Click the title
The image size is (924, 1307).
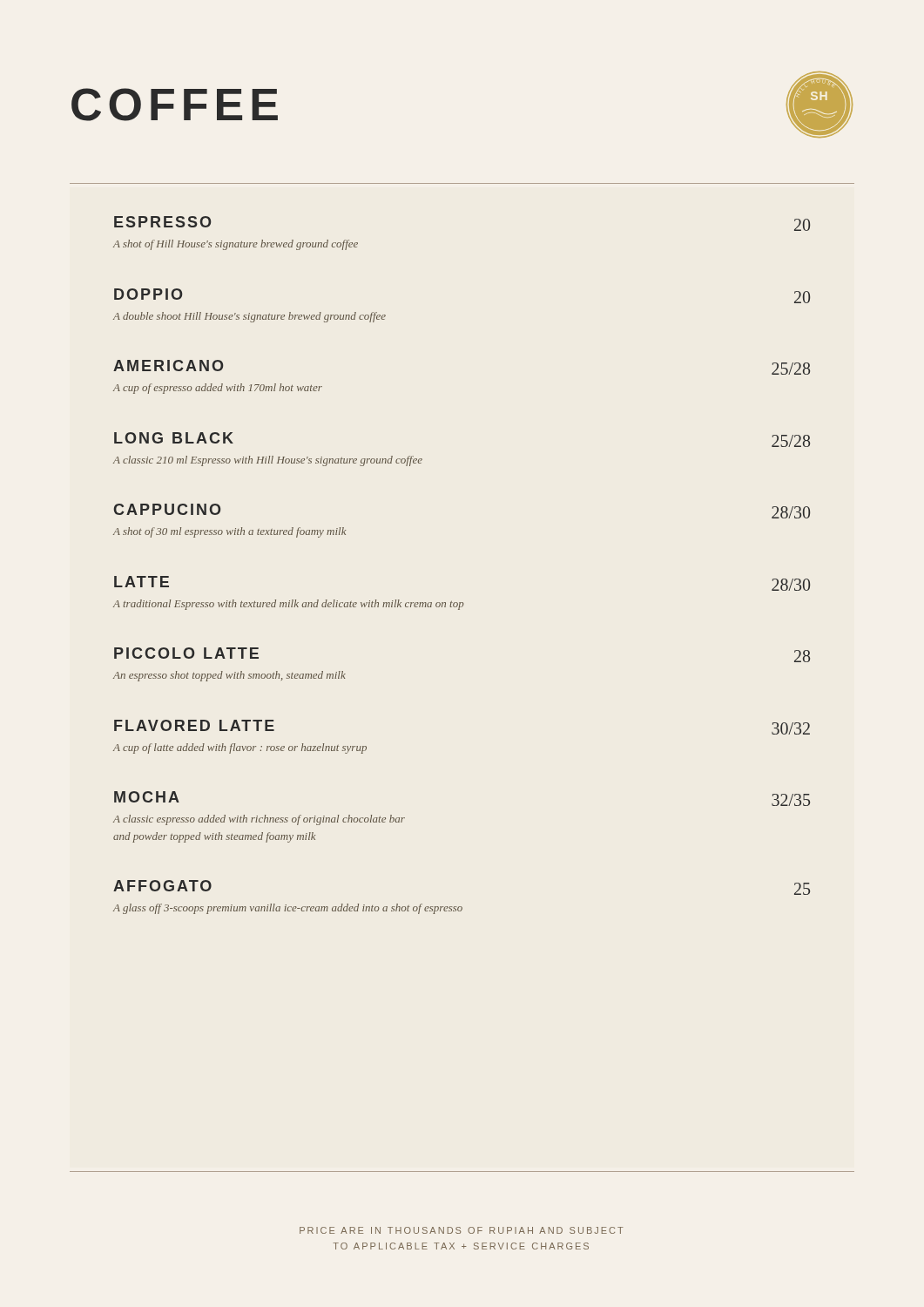(177, 105)
